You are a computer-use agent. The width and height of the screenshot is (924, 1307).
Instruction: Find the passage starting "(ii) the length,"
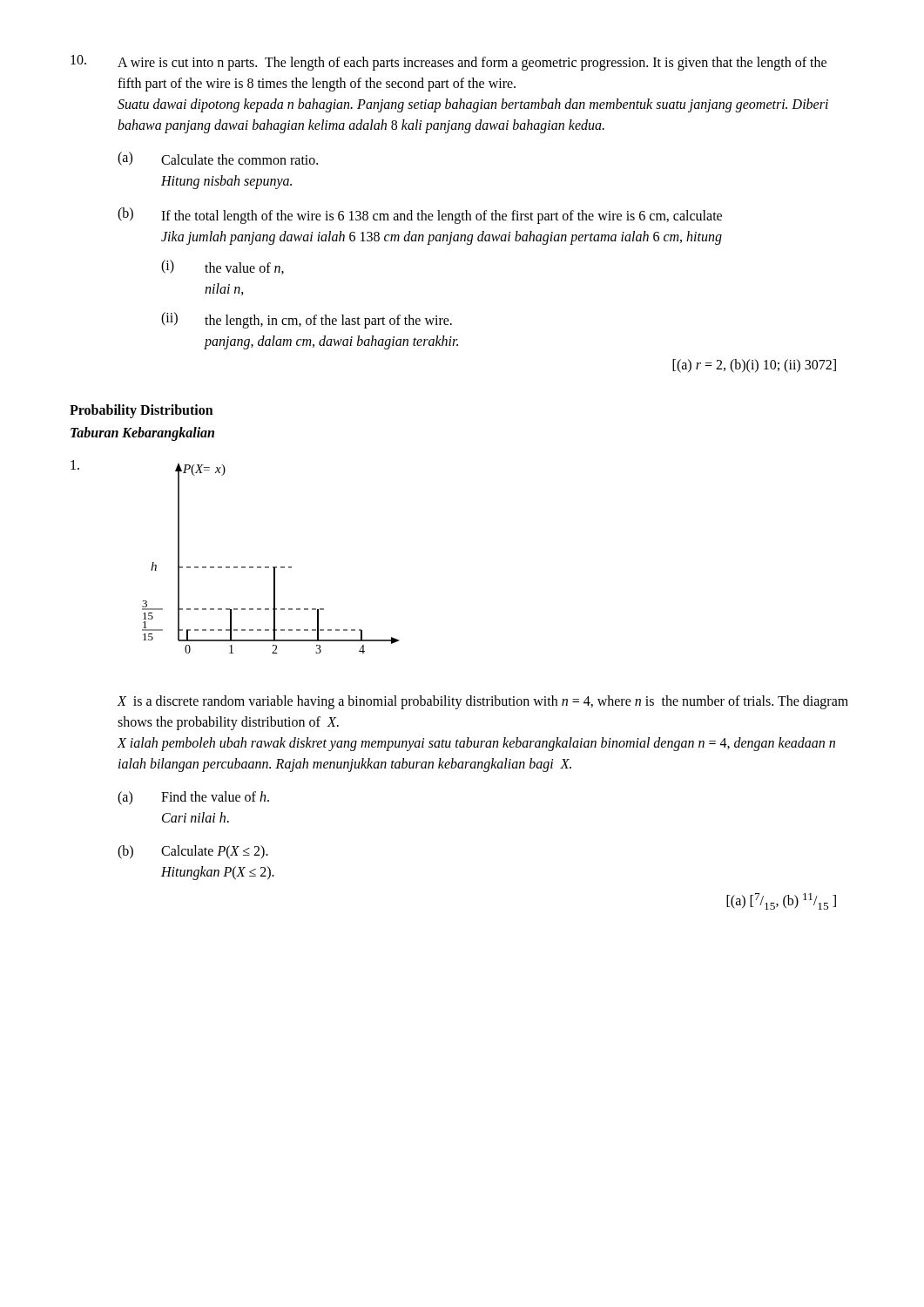tap(307, 320)
